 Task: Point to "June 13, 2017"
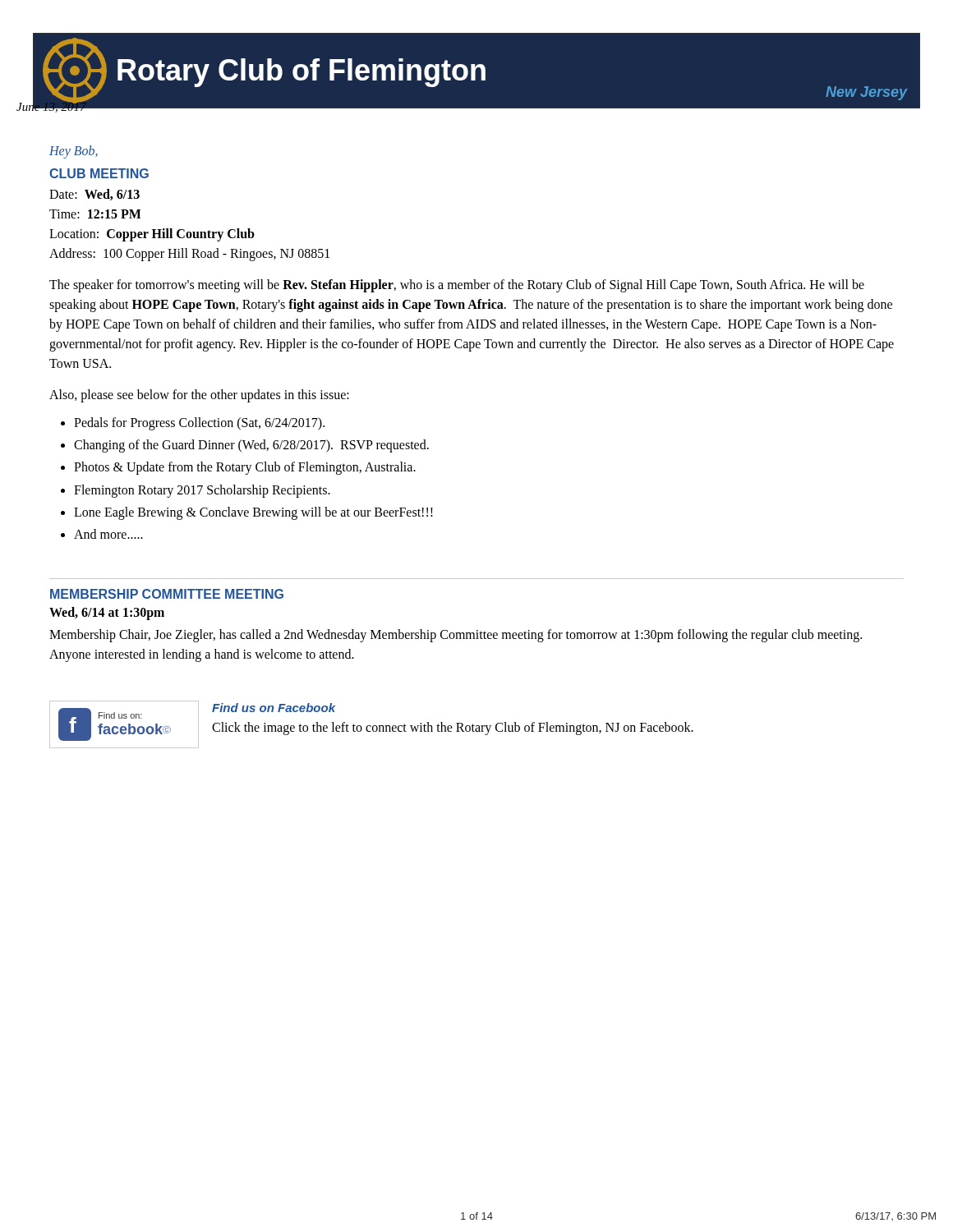tap(51, 107)
